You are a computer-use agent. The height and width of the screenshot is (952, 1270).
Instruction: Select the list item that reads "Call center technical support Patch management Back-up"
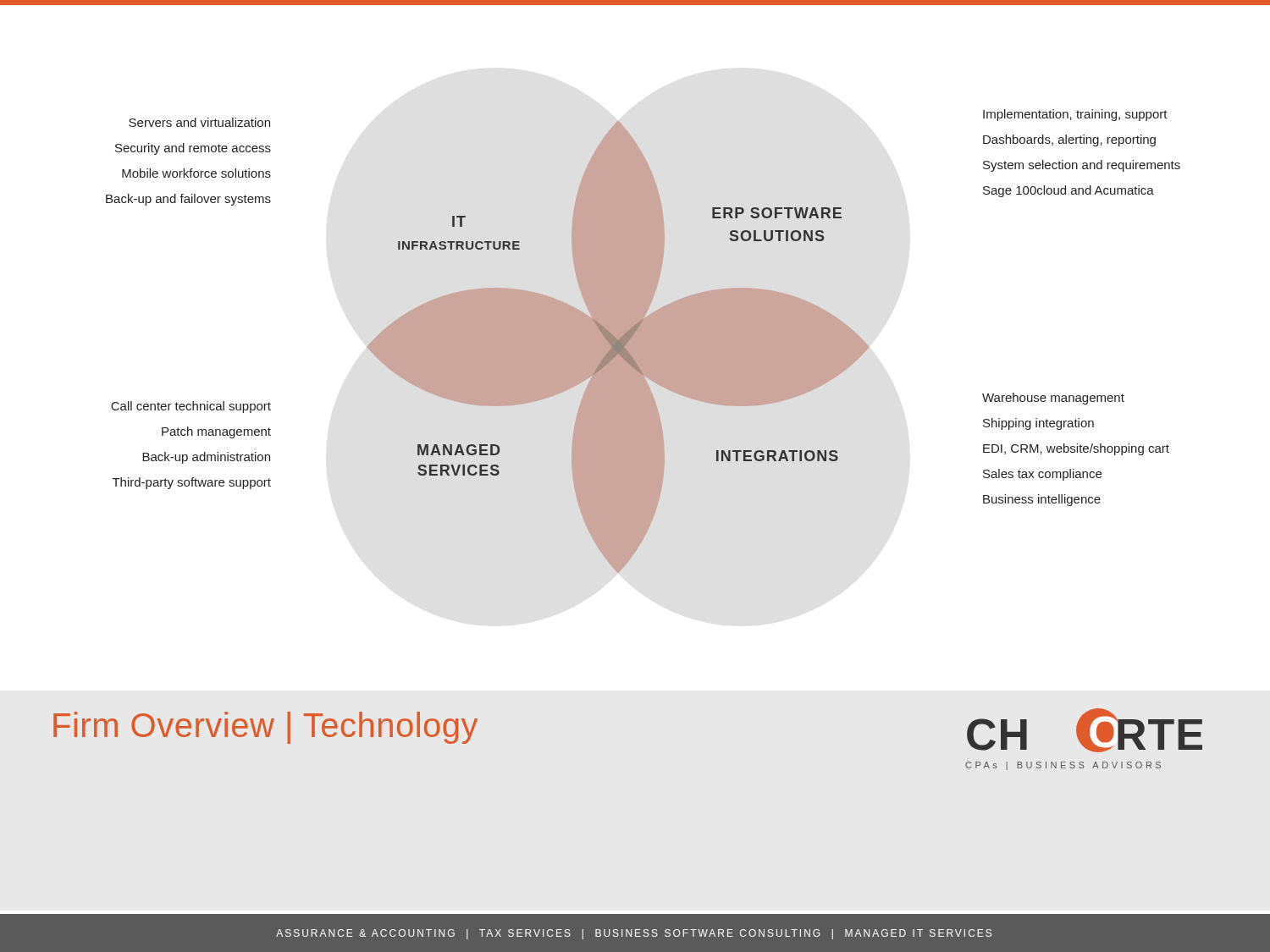coord(191,444)
